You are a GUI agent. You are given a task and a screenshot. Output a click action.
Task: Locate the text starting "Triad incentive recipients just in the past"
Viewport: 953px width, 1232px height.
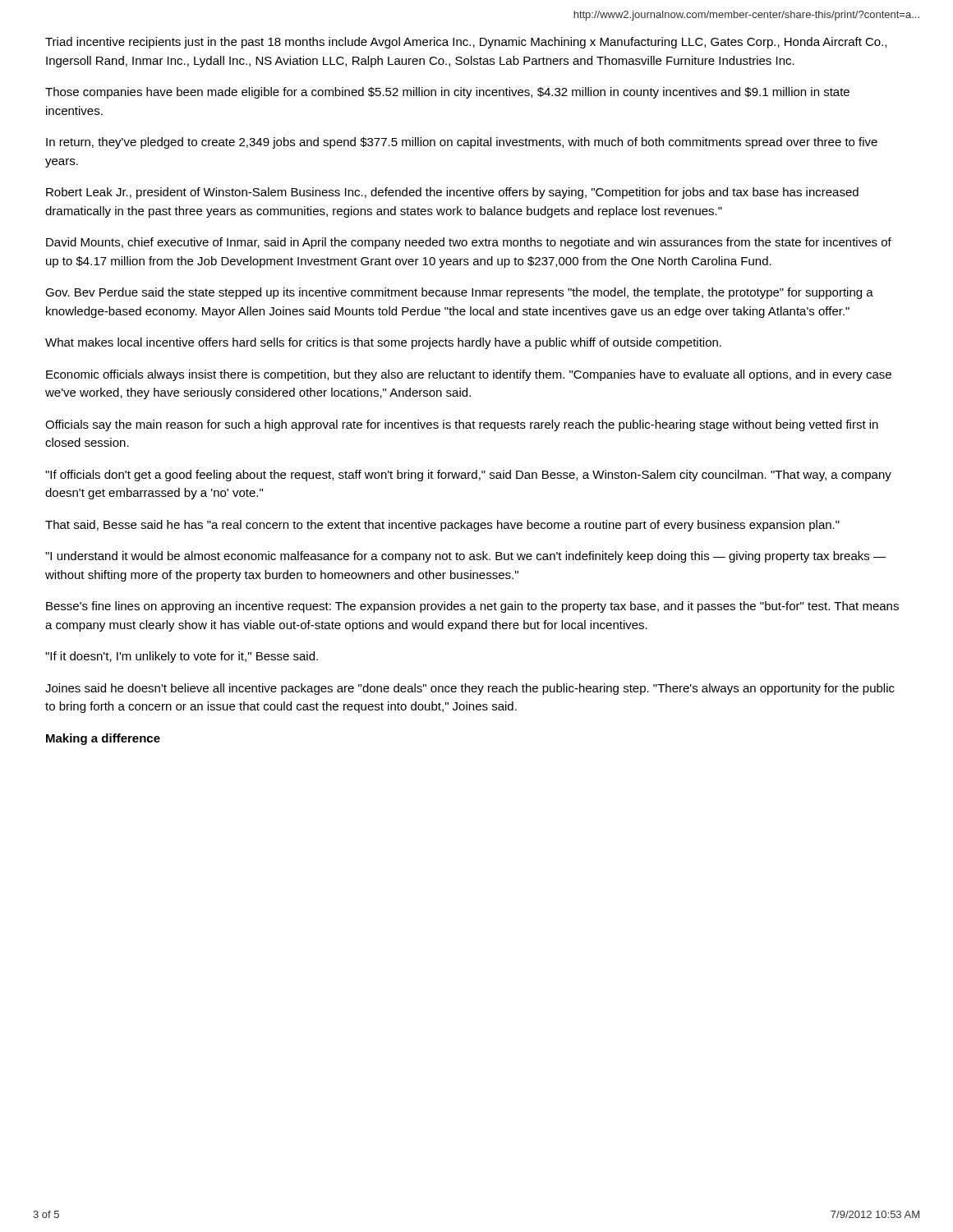coord(466,51)
